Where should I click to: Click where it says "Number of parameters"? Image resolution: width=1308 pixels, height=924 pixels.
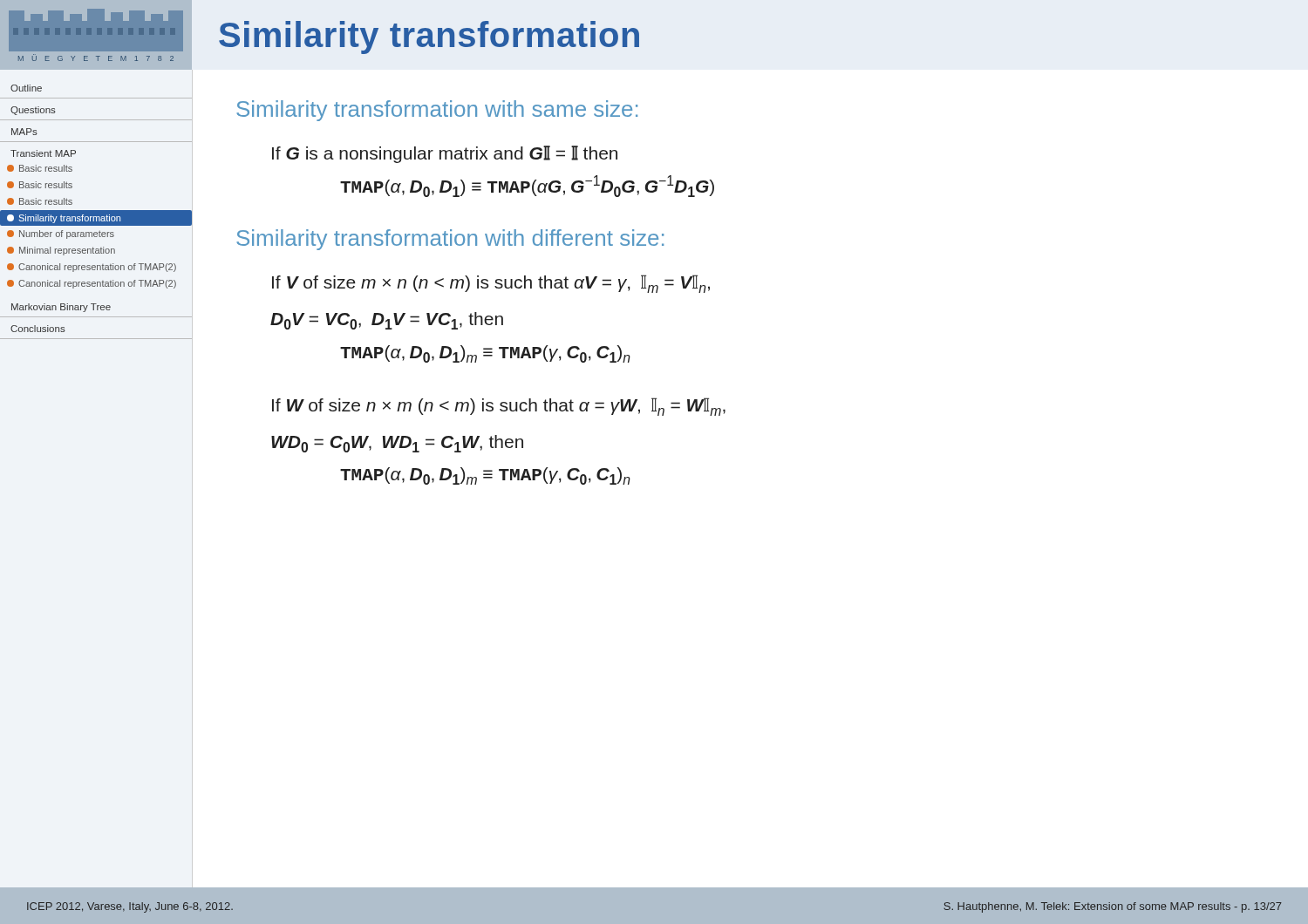[x=61, y=234]
